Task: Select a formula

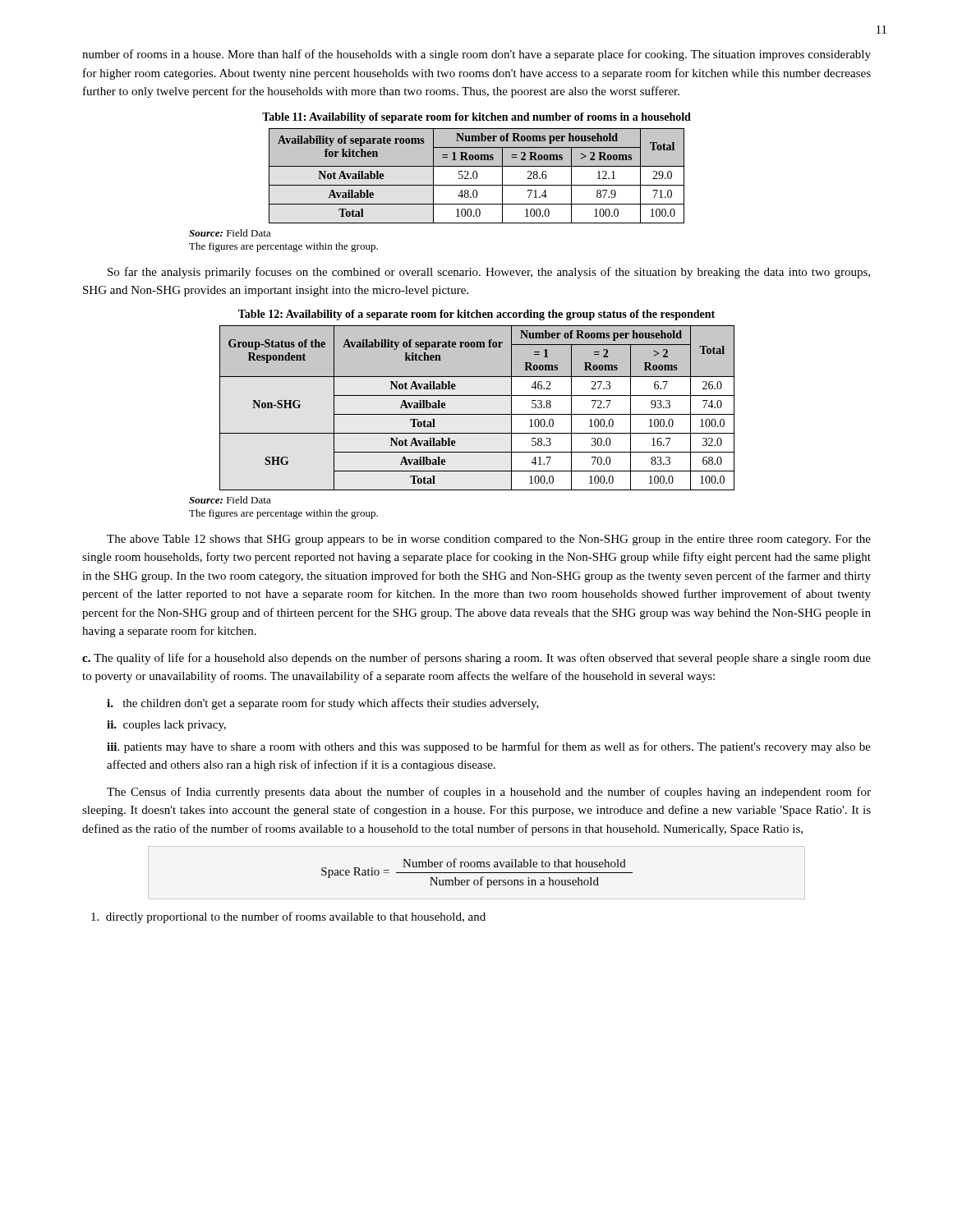Action: (x=476, y=873)
